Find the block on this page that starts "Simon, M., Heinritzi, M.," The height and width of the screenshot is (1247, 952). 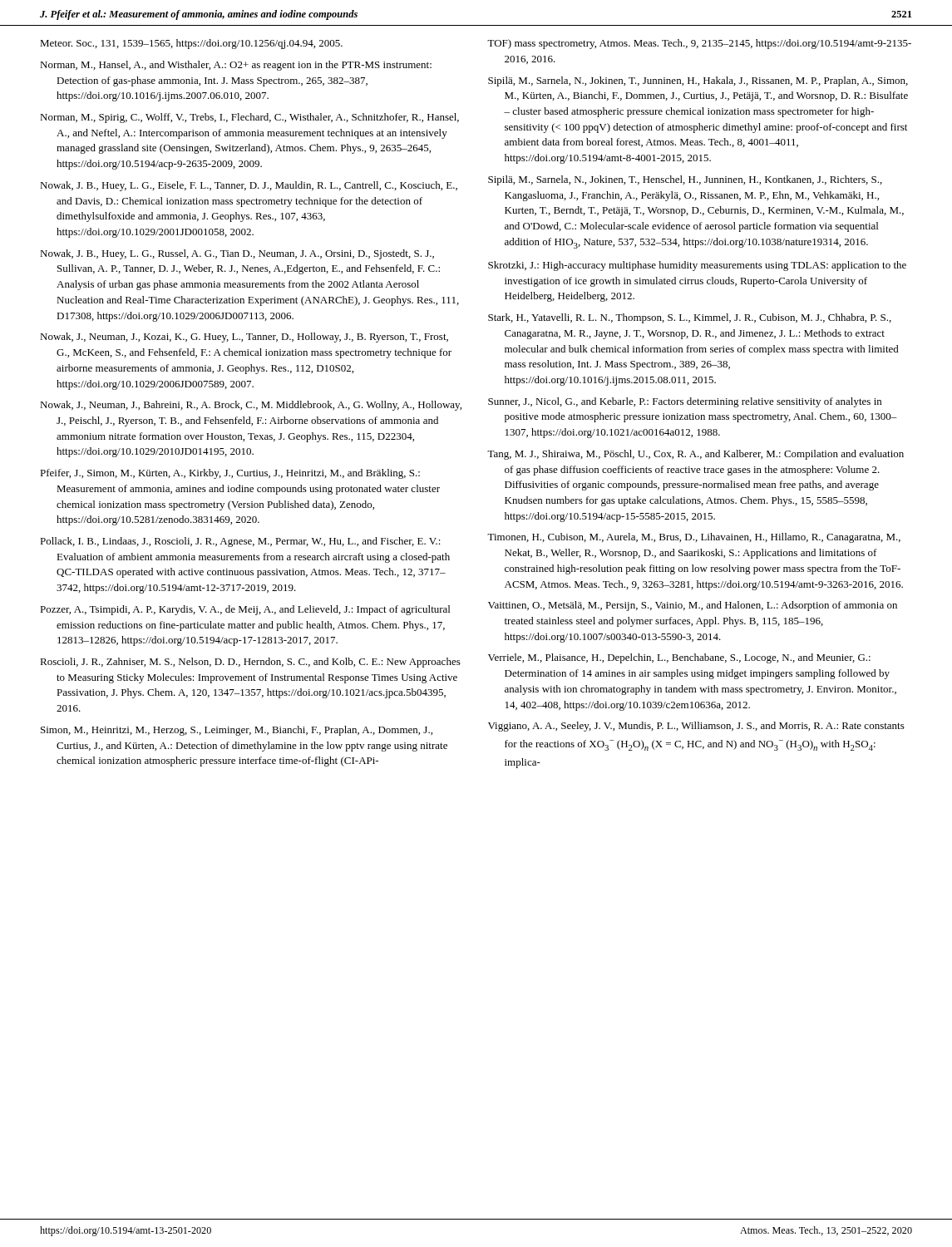[244, 745]
